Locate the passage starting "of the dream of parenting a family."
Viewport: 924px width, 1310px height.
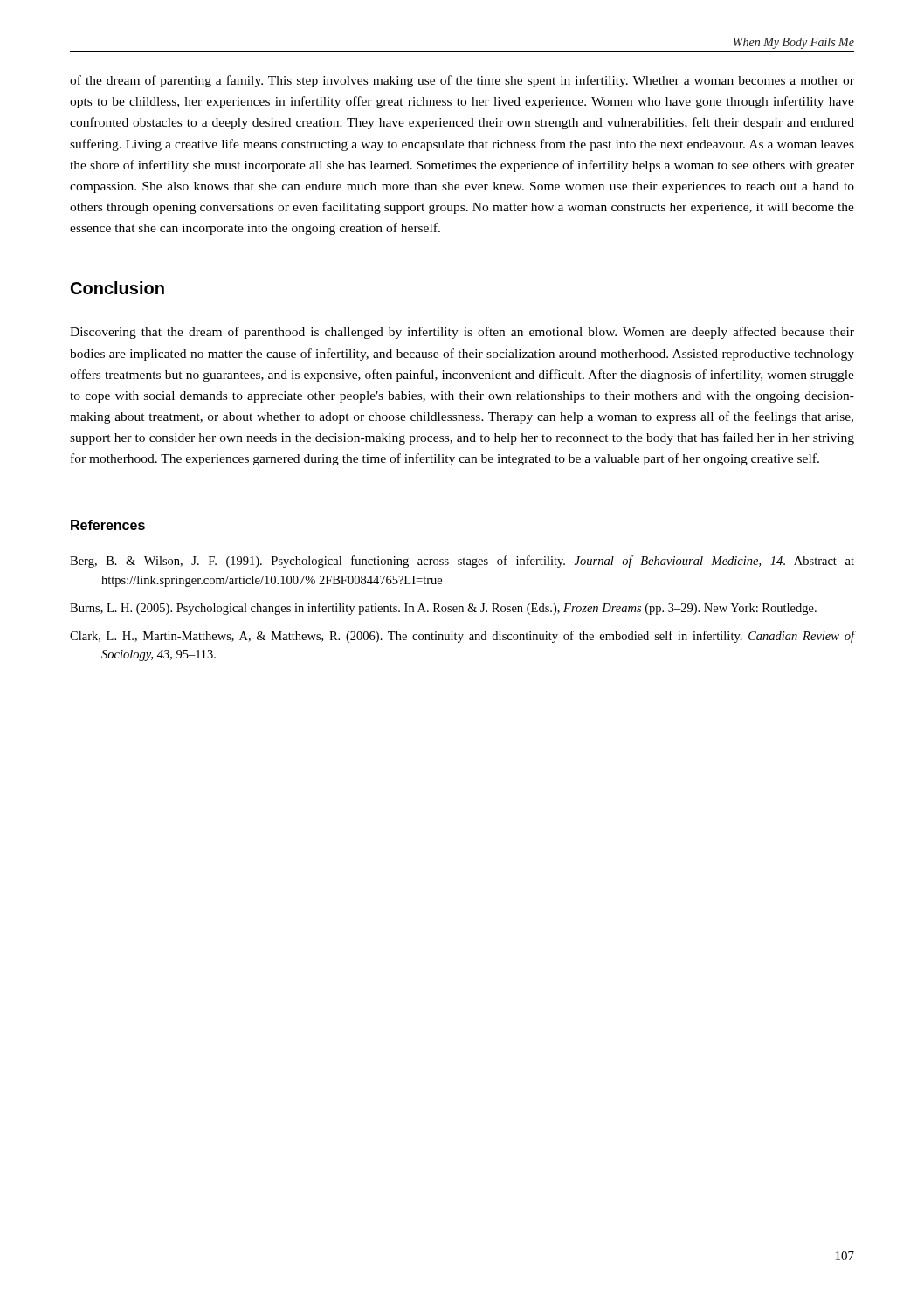pos(462,154)
